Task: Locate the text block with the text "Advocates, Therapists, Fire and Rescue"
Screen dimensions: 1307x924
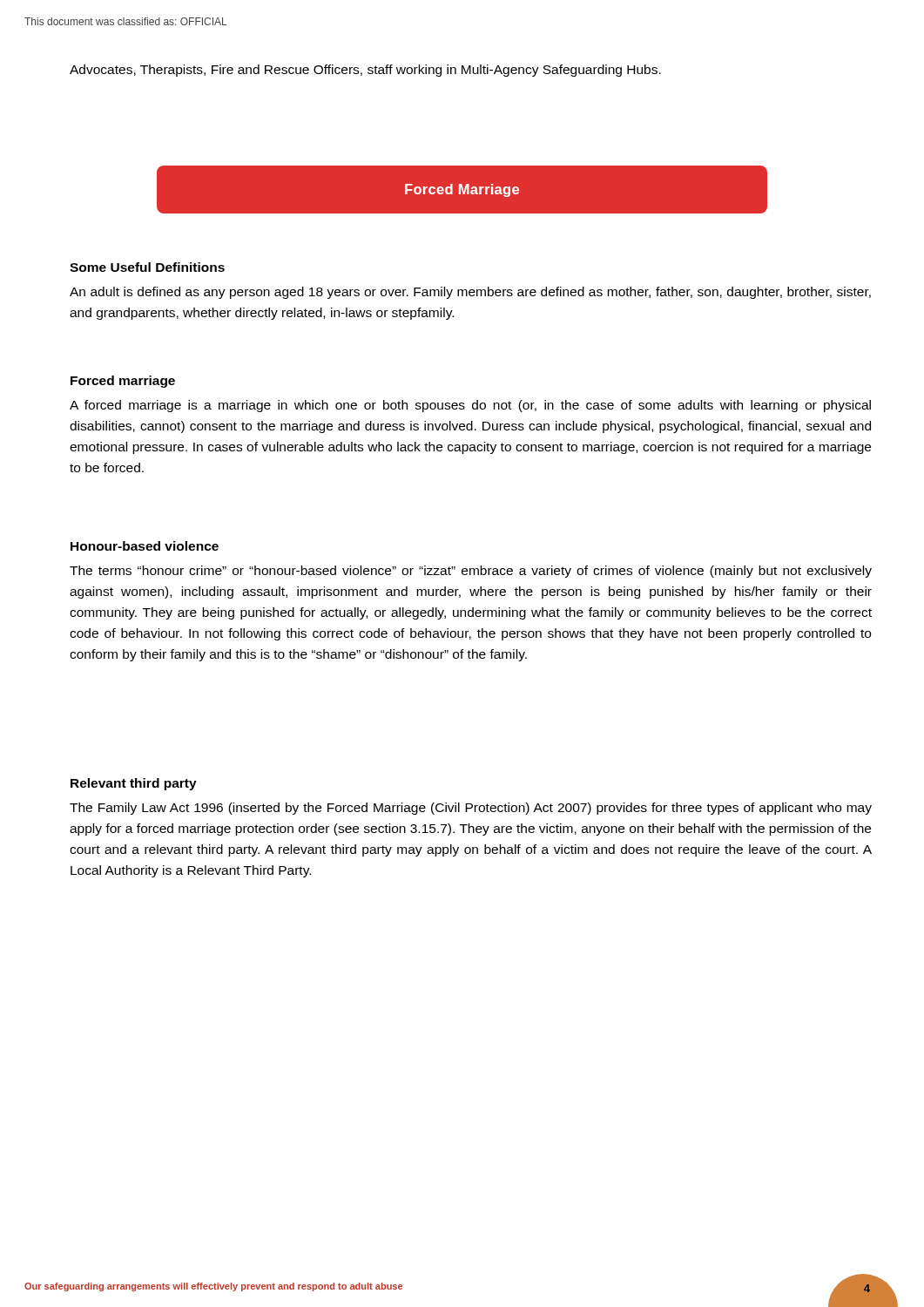Action: pyautogui.click(x=366, y=69)
